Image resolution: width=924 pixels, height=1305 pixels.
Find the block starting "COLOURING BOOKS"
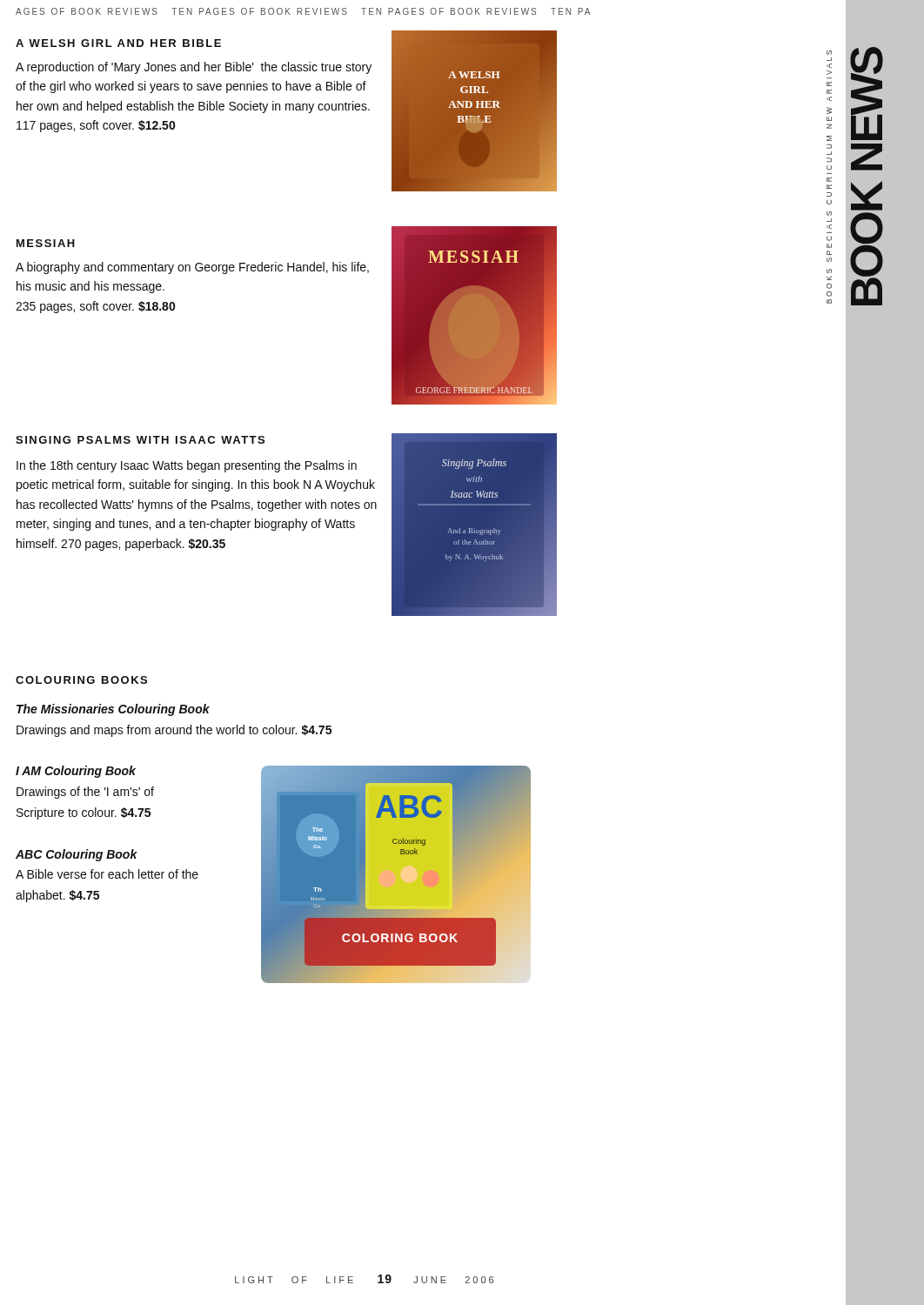tap(82, 680)
